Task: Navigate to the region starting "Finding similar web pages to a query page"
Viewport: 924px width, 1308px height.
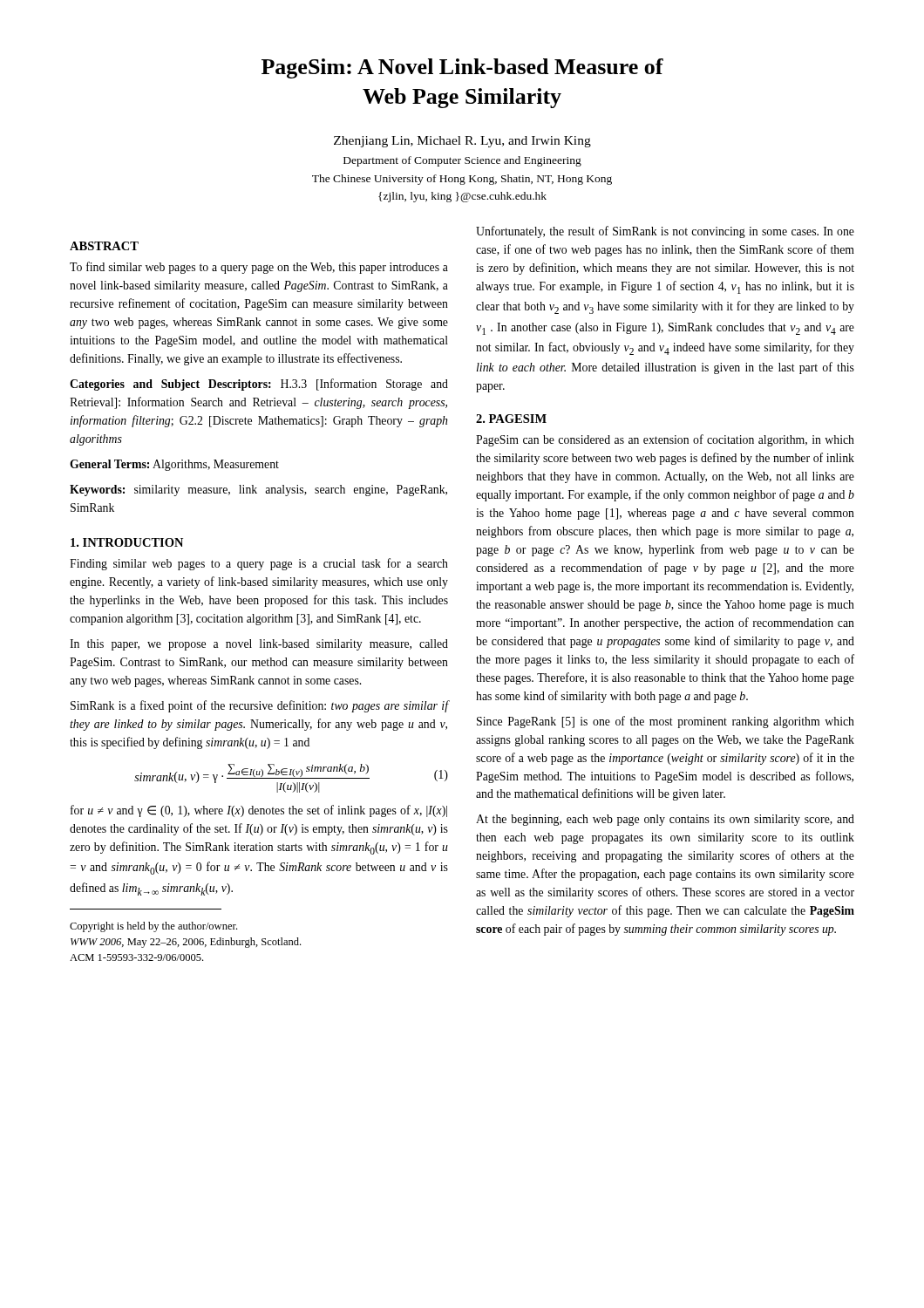Action: [259, 591]
